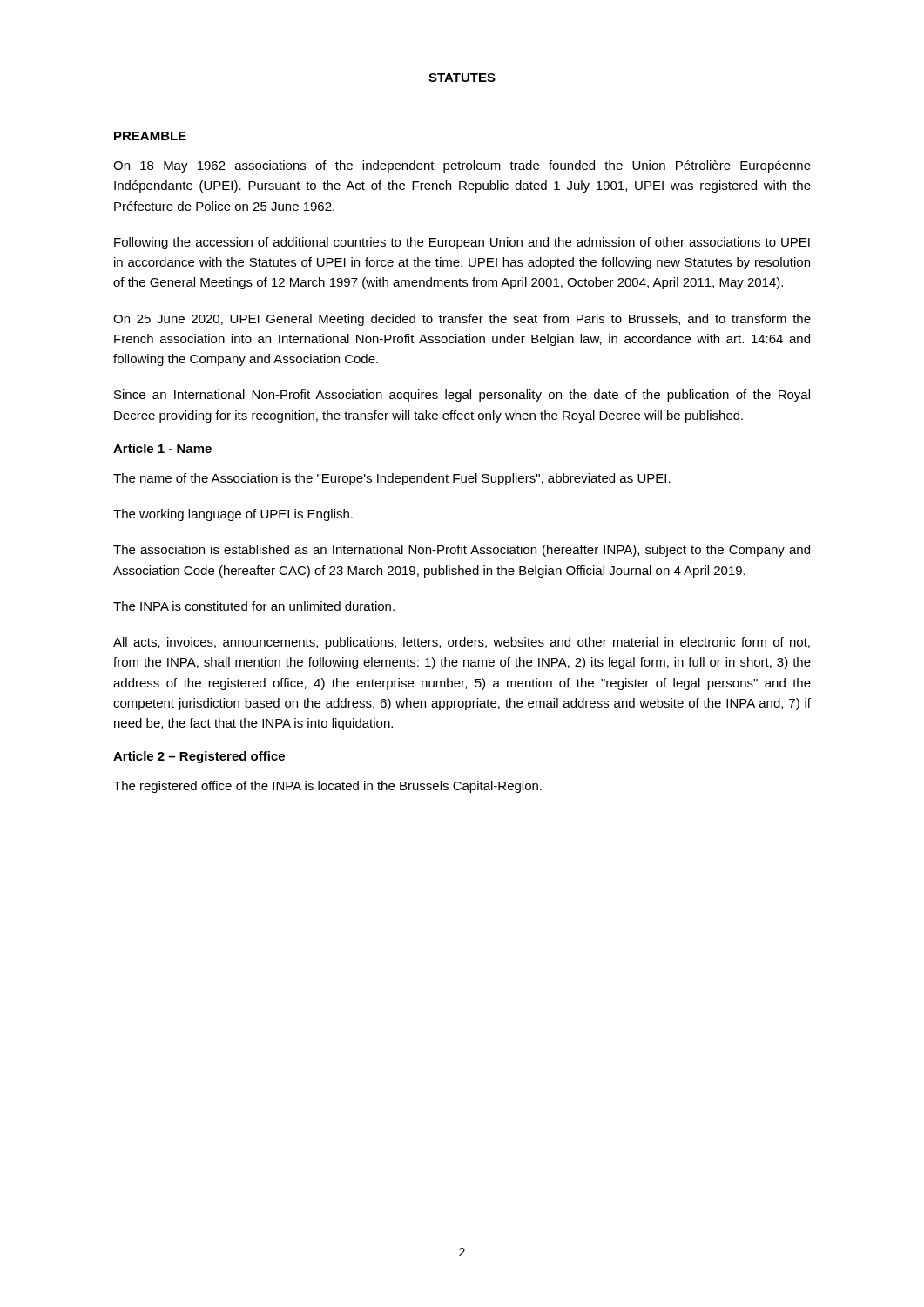924x1307 pixels.
Task: Locate the block of text that opens with "The association is established as an International"
Action: (x=462, y=560)
